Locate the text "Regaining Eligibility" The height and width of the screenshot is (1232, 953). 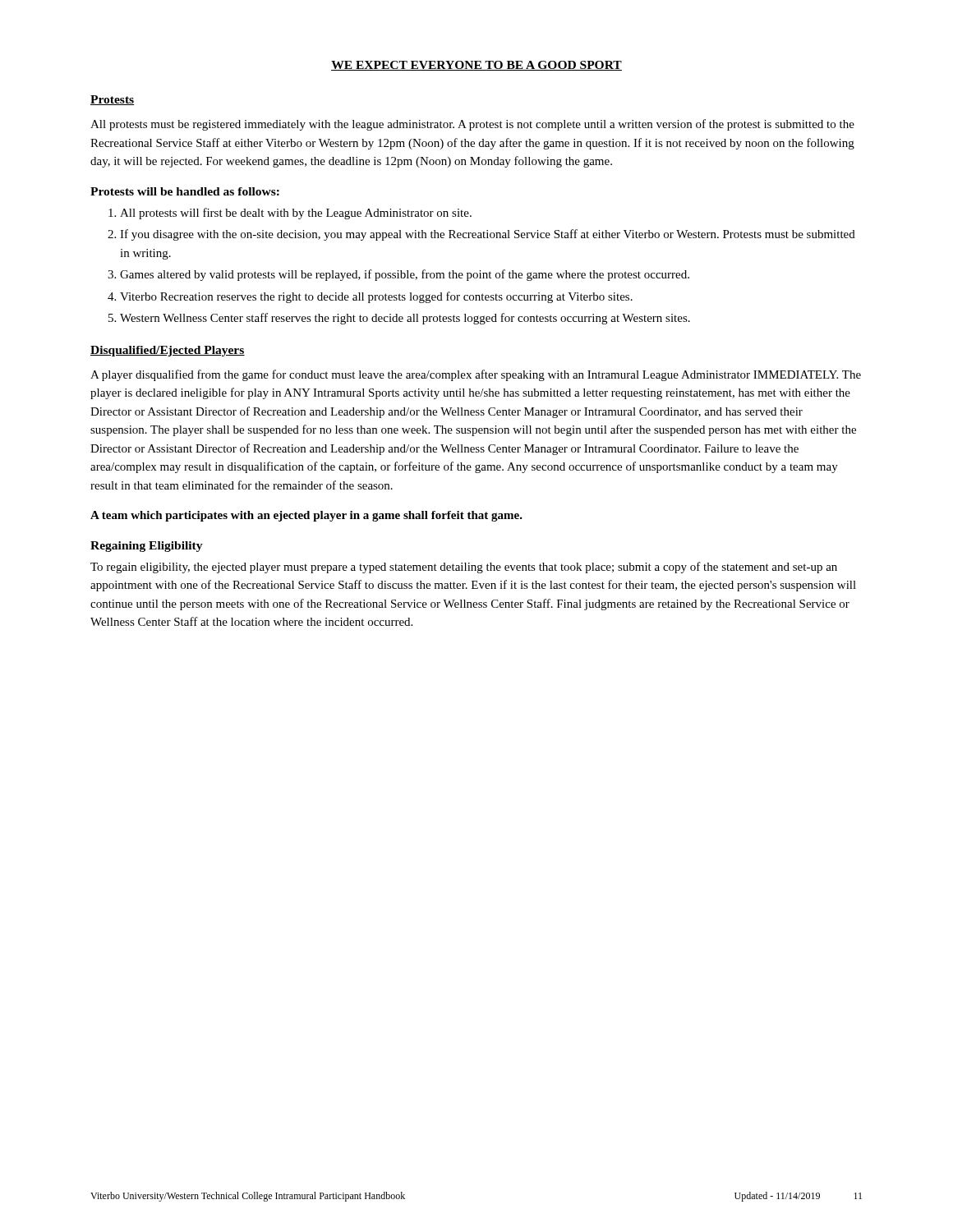click(x=146, y=545)
